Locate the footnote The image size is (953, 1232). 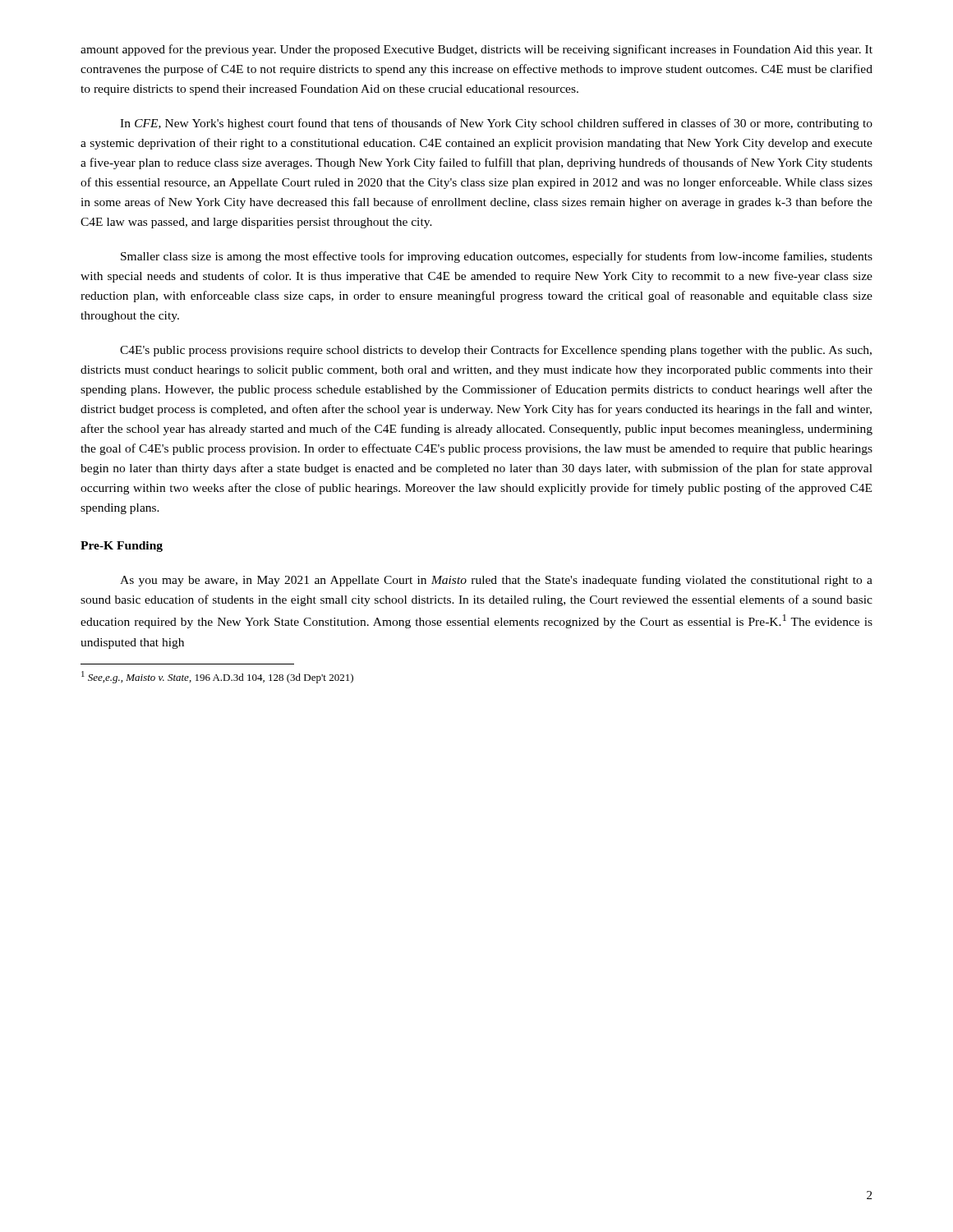(476, 676)
